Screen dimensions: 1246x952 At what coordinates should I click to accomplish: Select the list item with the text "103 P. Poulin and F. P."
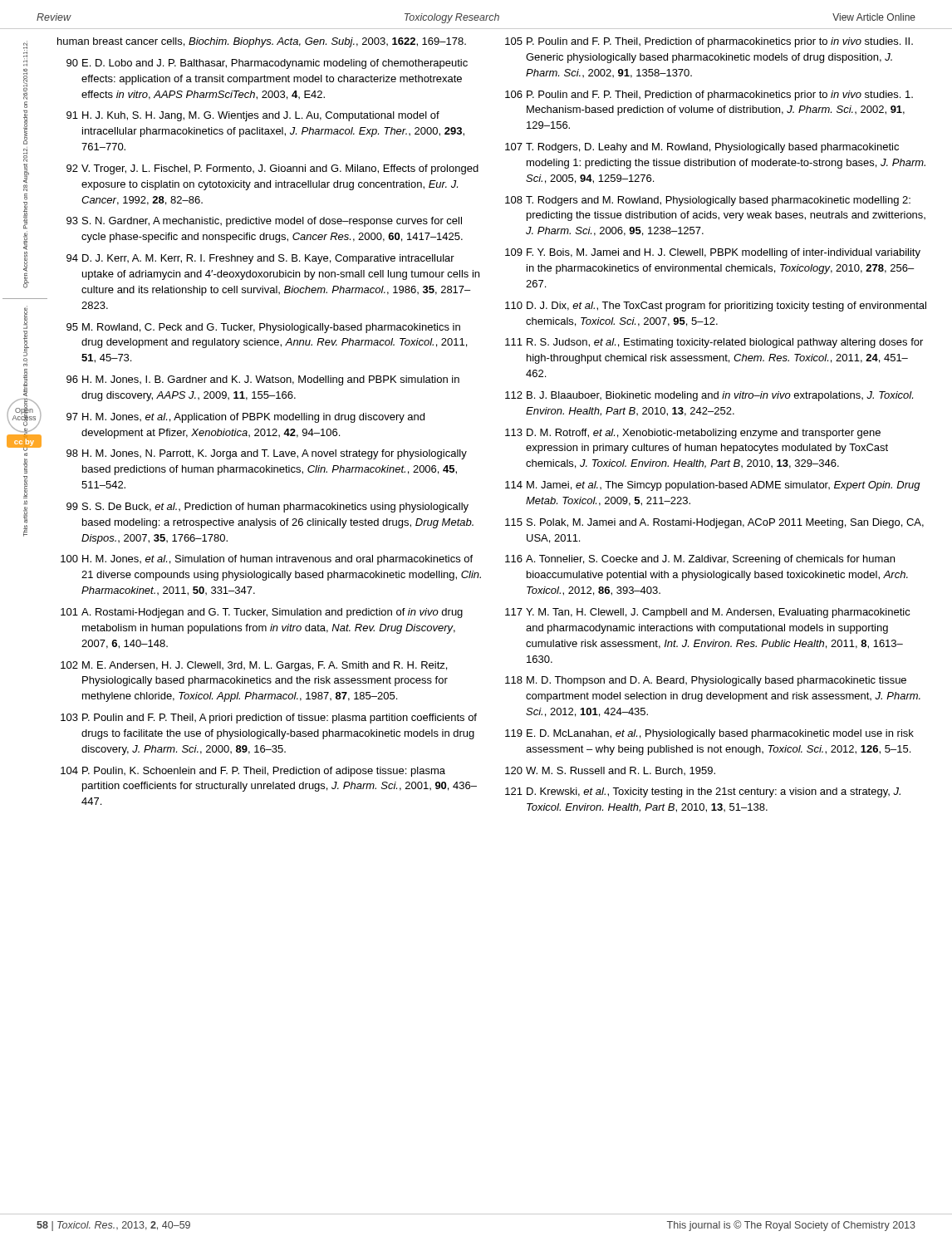coord(270,734)
